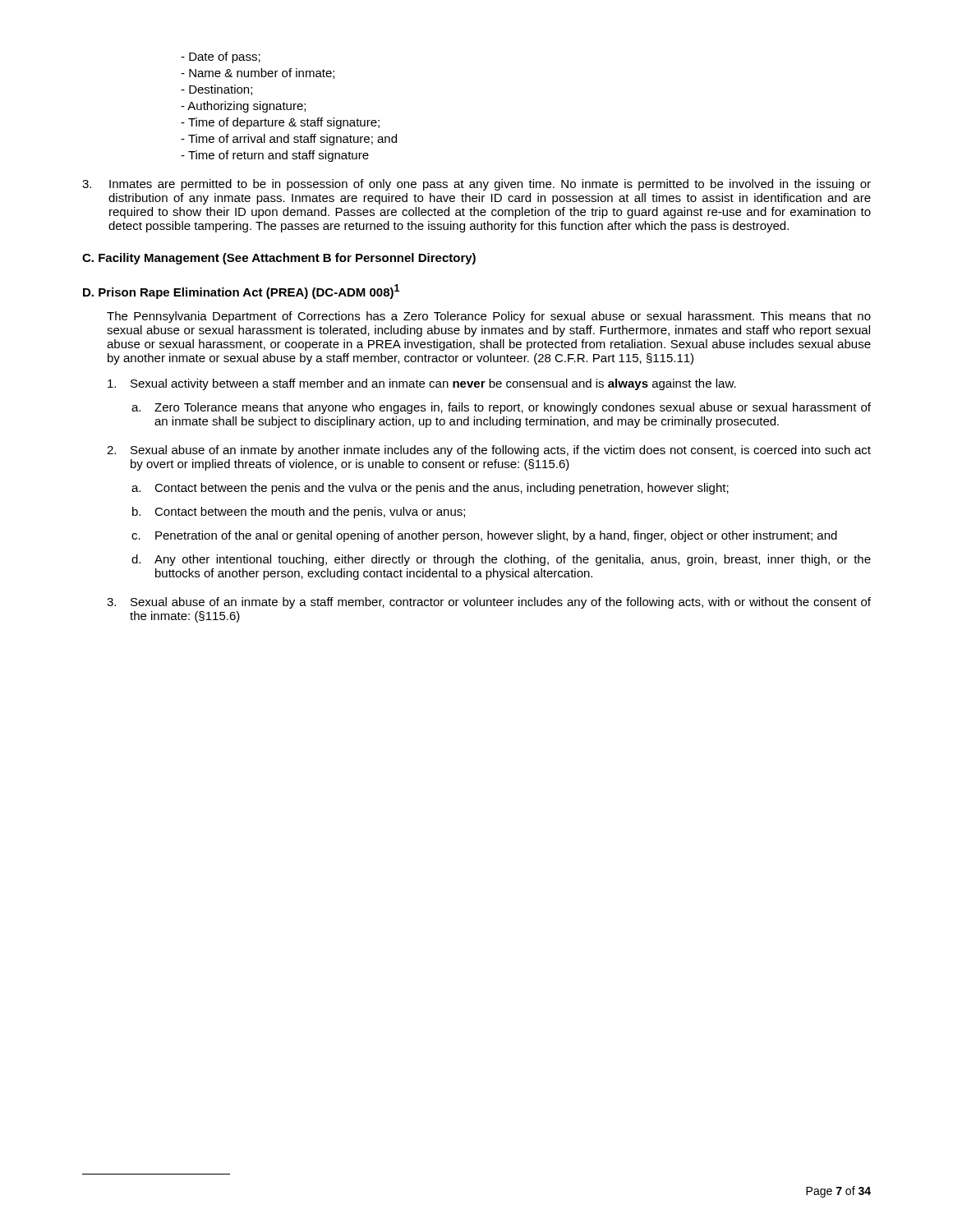Where is the passage that starts "a. Zero Tolerance means that anyone"?
Viewport: 953px width, 1232px height.
point(501,414)
